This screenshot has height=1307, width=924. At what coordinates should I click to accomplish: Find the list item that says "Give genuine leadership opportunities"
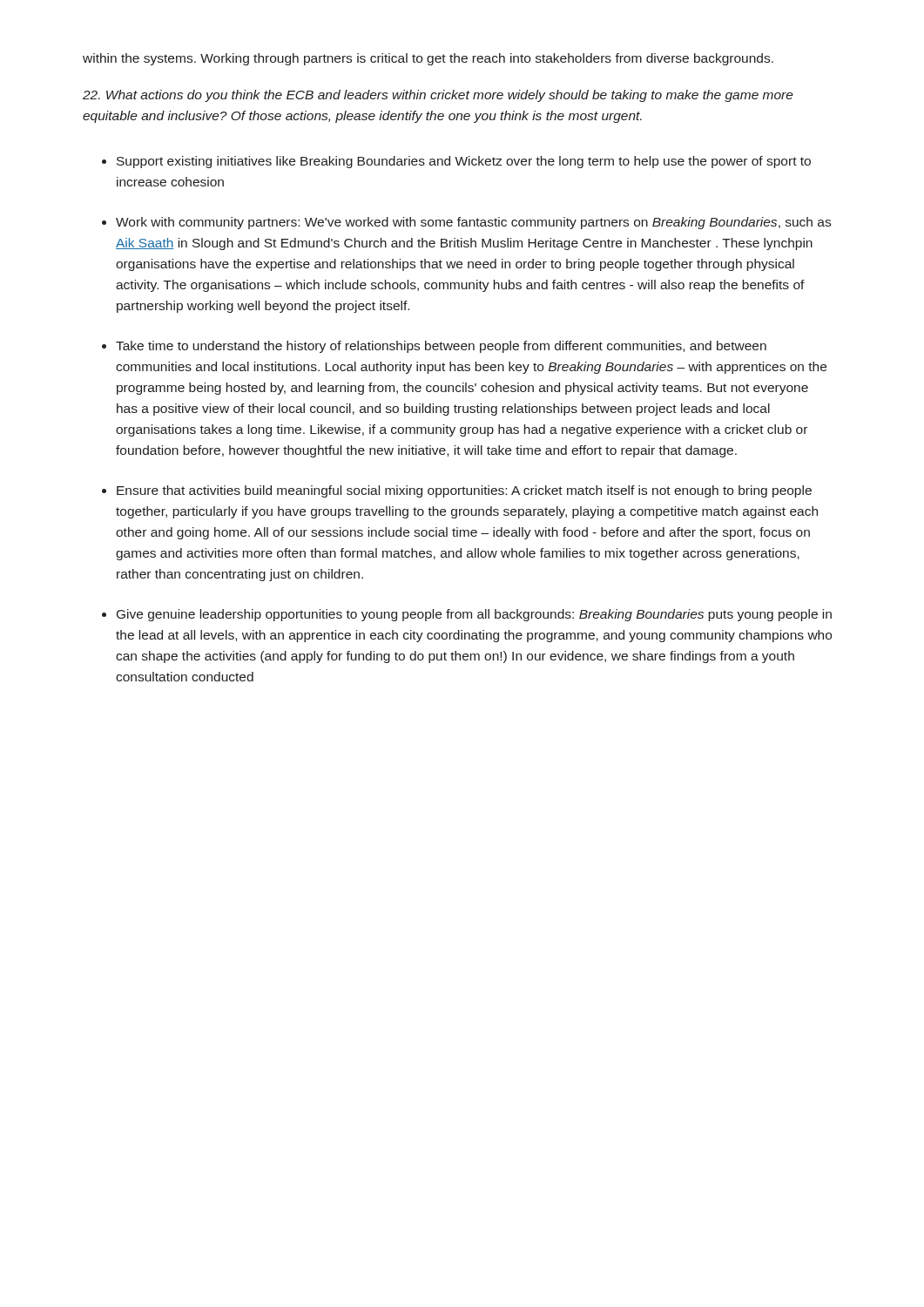pos(474,646)
